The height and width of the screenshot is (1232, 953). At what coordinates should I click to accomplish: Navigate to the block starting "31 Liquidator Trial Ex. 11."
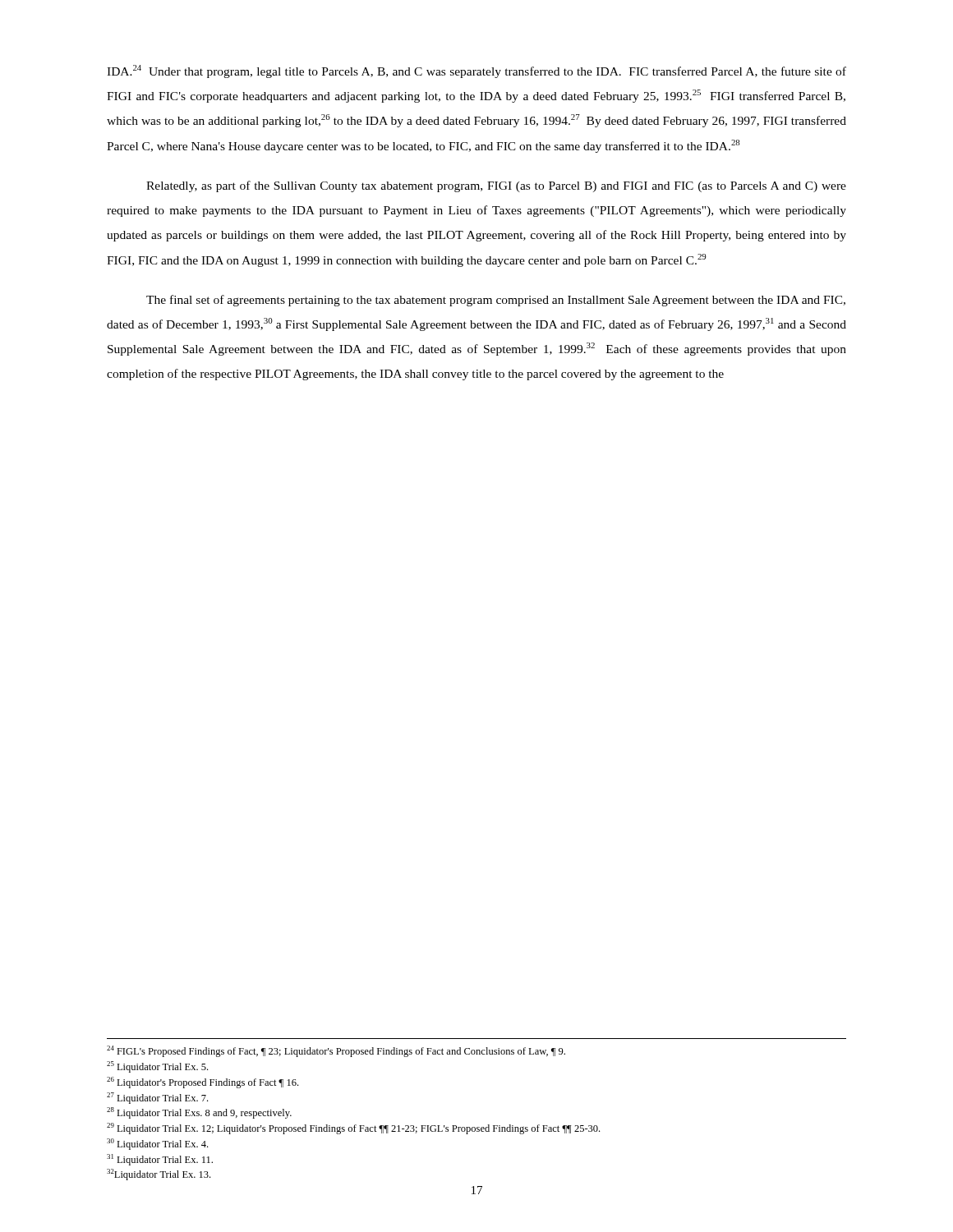[x=160, y=1159]
